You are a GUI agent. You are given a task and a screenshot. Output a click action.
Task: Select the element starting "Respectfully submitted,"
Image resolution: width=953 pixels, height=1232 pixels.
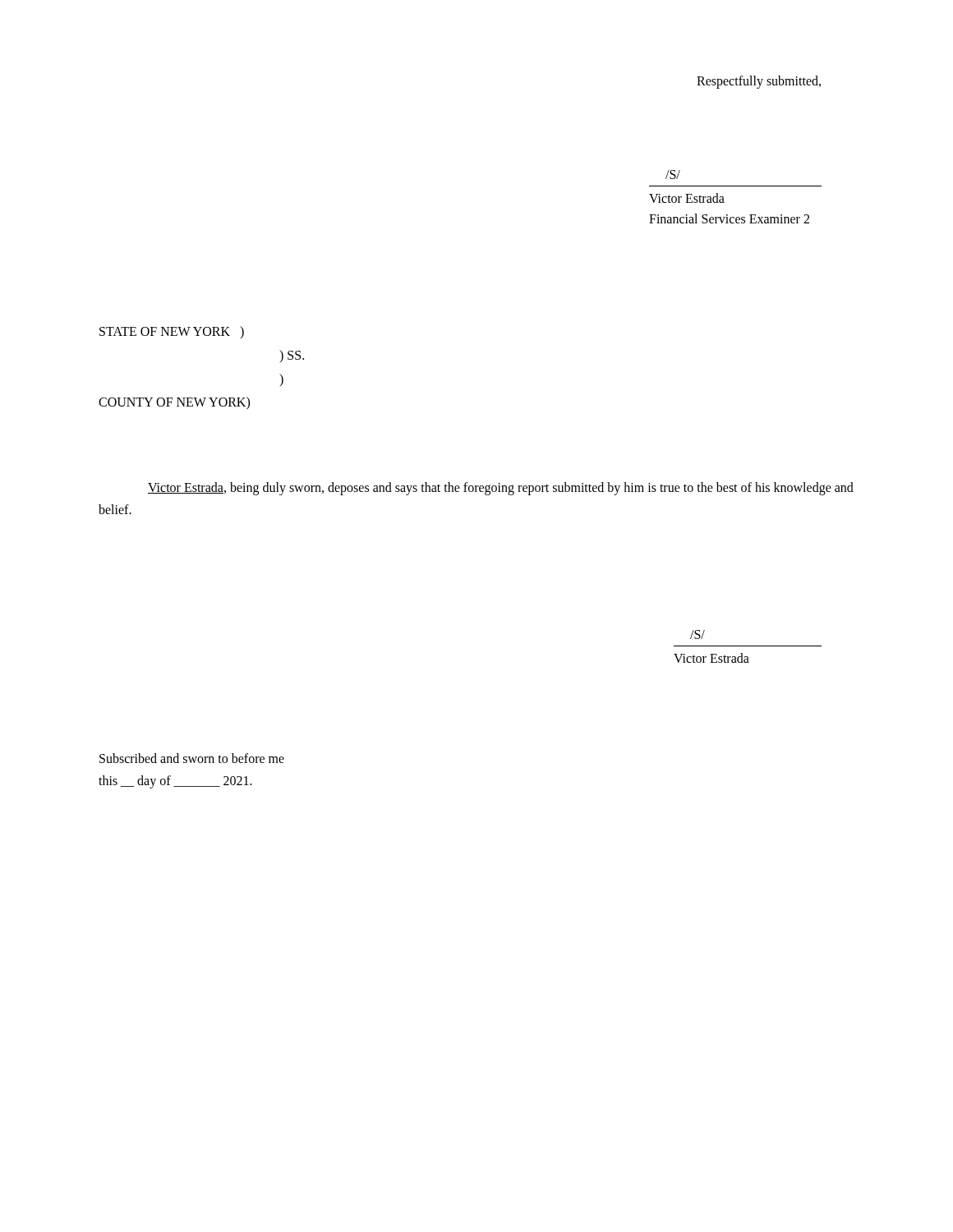(759, 81)
